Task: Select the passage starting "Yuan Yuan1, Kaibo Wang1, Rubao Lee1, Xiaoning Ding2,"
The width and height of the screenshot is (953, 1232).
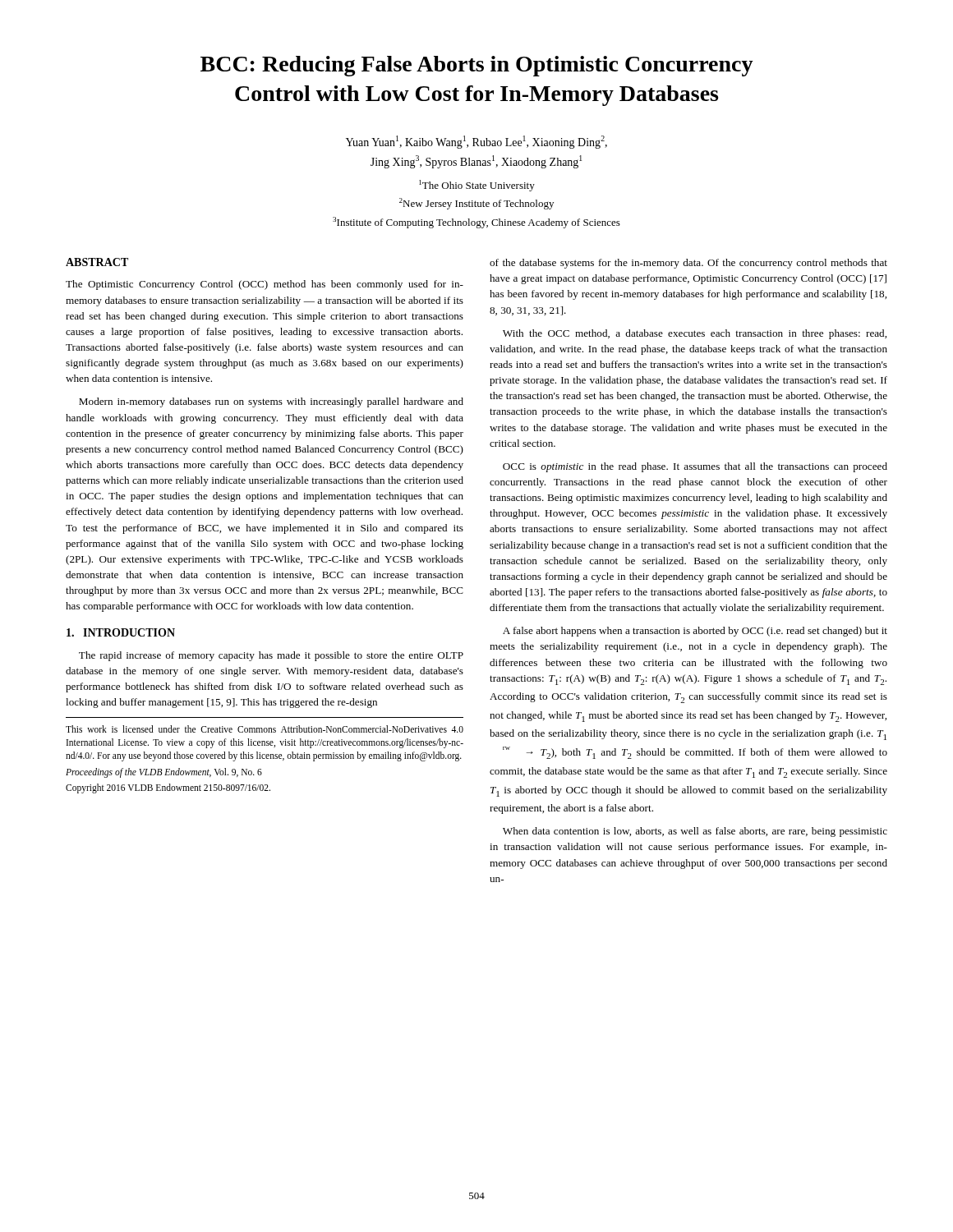Action: (476, 151)
